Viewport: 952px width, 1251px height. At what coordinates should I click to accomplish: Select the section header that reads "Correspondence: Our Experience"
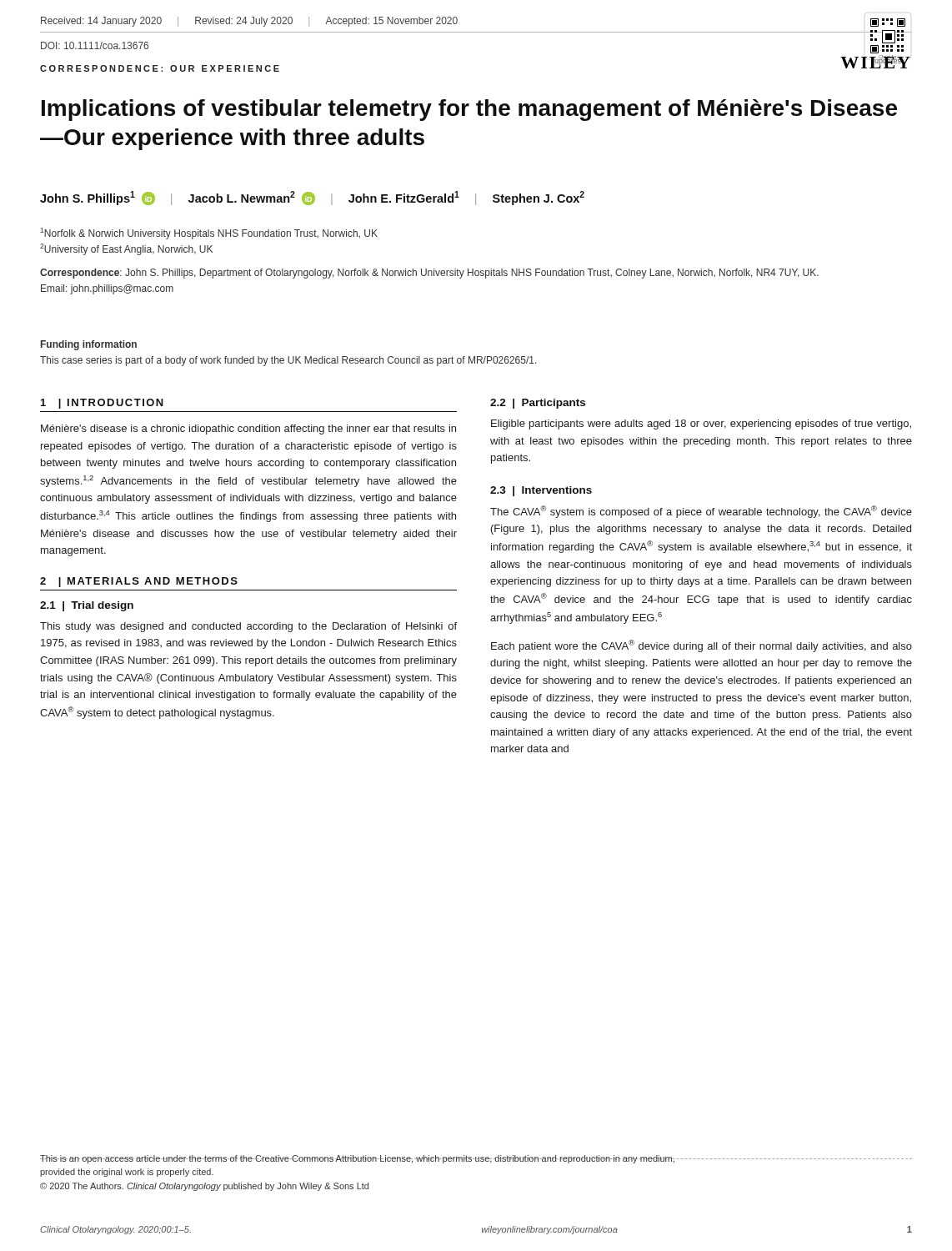[x=161, y=68]
